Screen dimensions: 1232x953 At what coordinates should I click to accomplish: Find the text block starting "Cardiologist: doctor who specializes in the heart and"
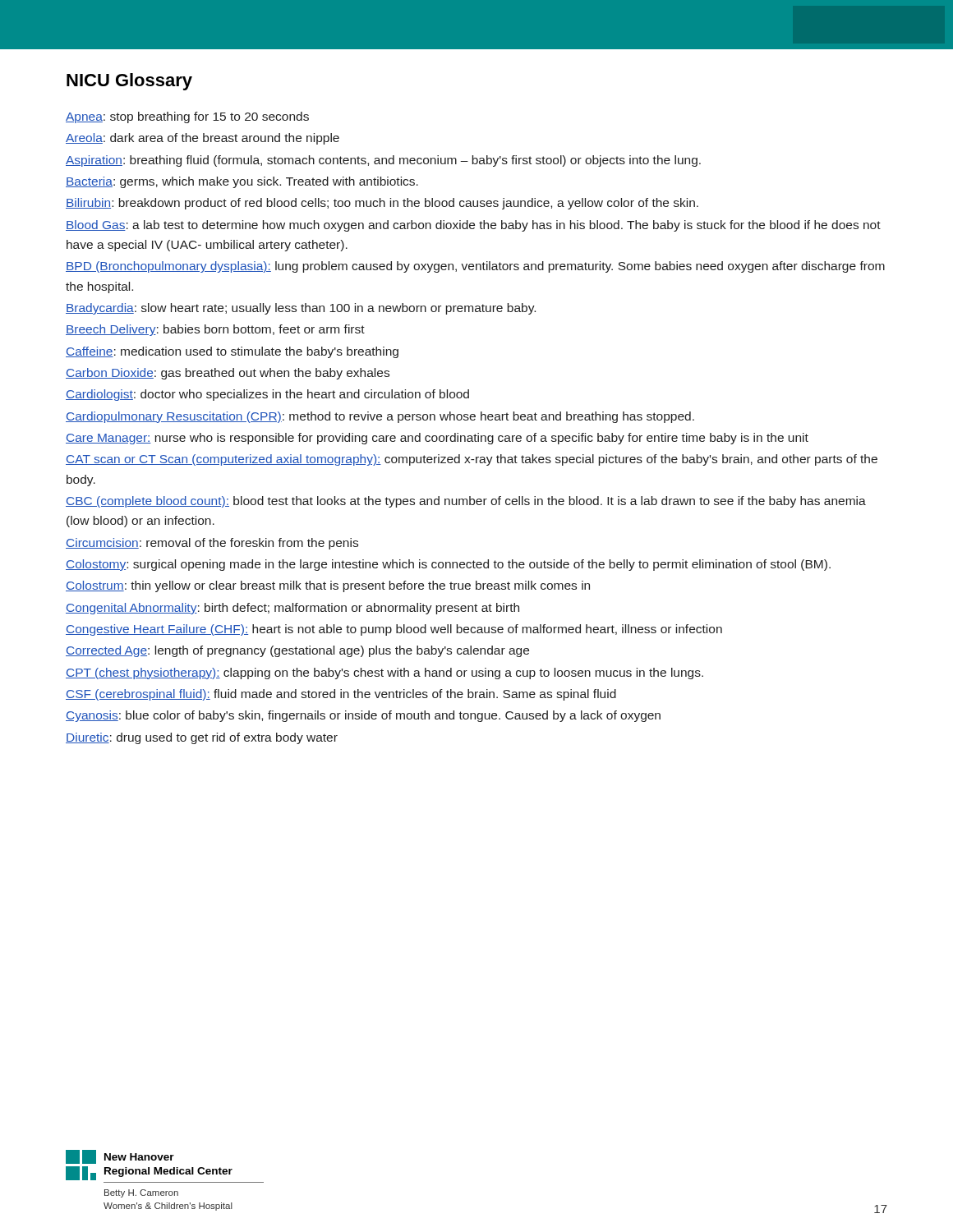pyautogui.click(x=268, y=394)
